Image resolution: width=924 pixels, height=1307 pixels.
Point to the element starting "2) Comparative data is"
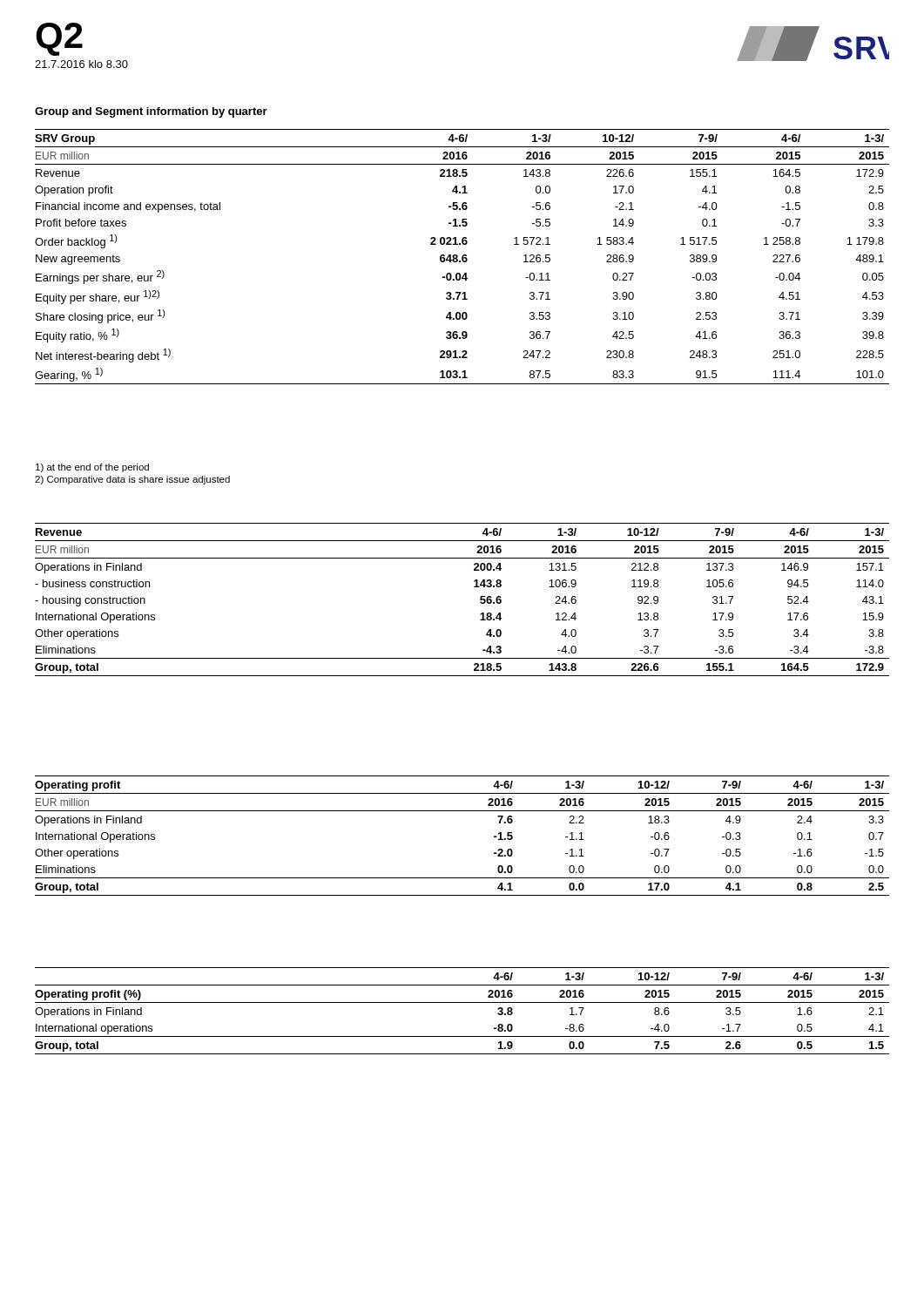click(x=133, y=479)
